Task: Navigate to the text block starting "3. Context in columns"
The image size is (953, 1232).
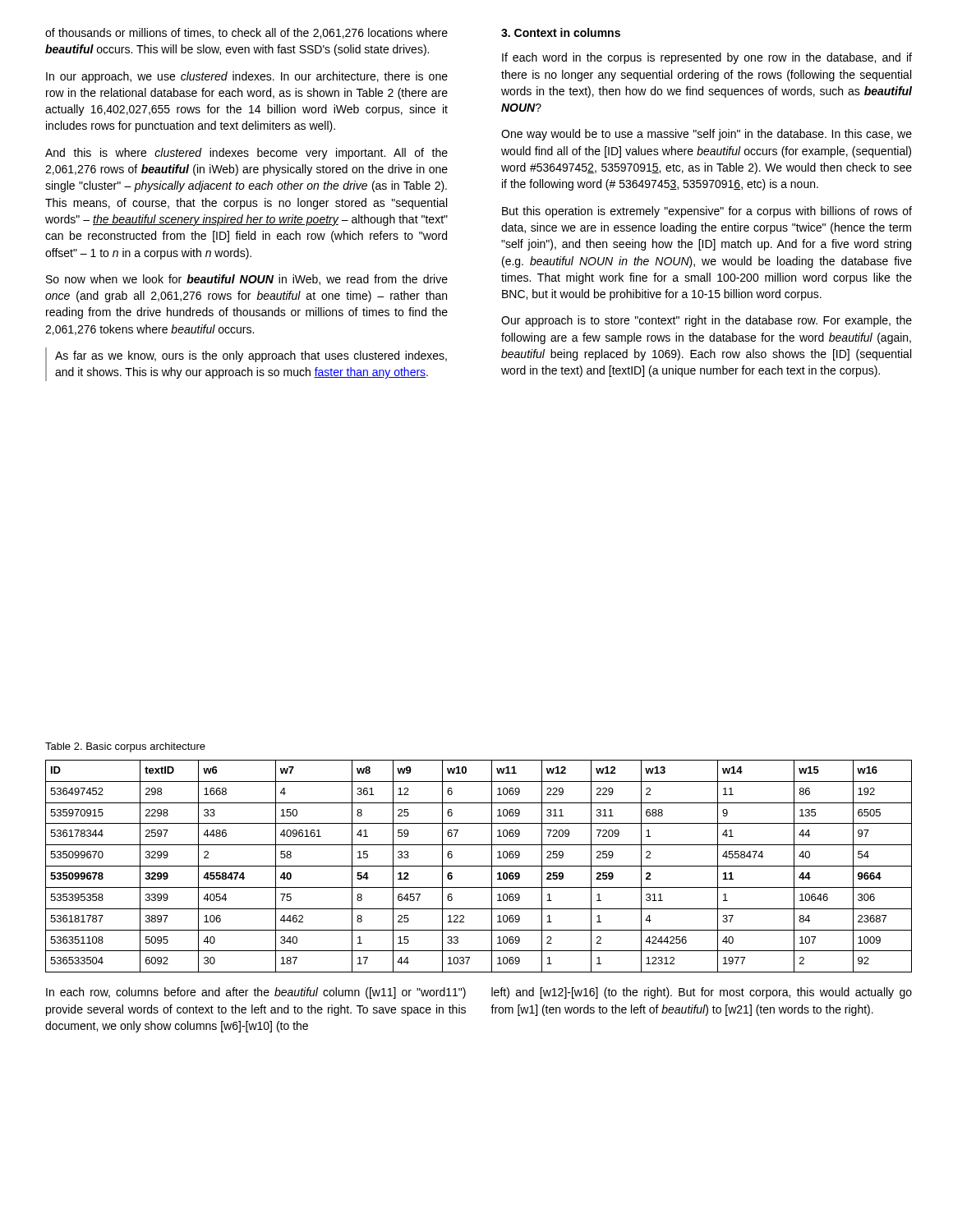Action: pos(561,33)
